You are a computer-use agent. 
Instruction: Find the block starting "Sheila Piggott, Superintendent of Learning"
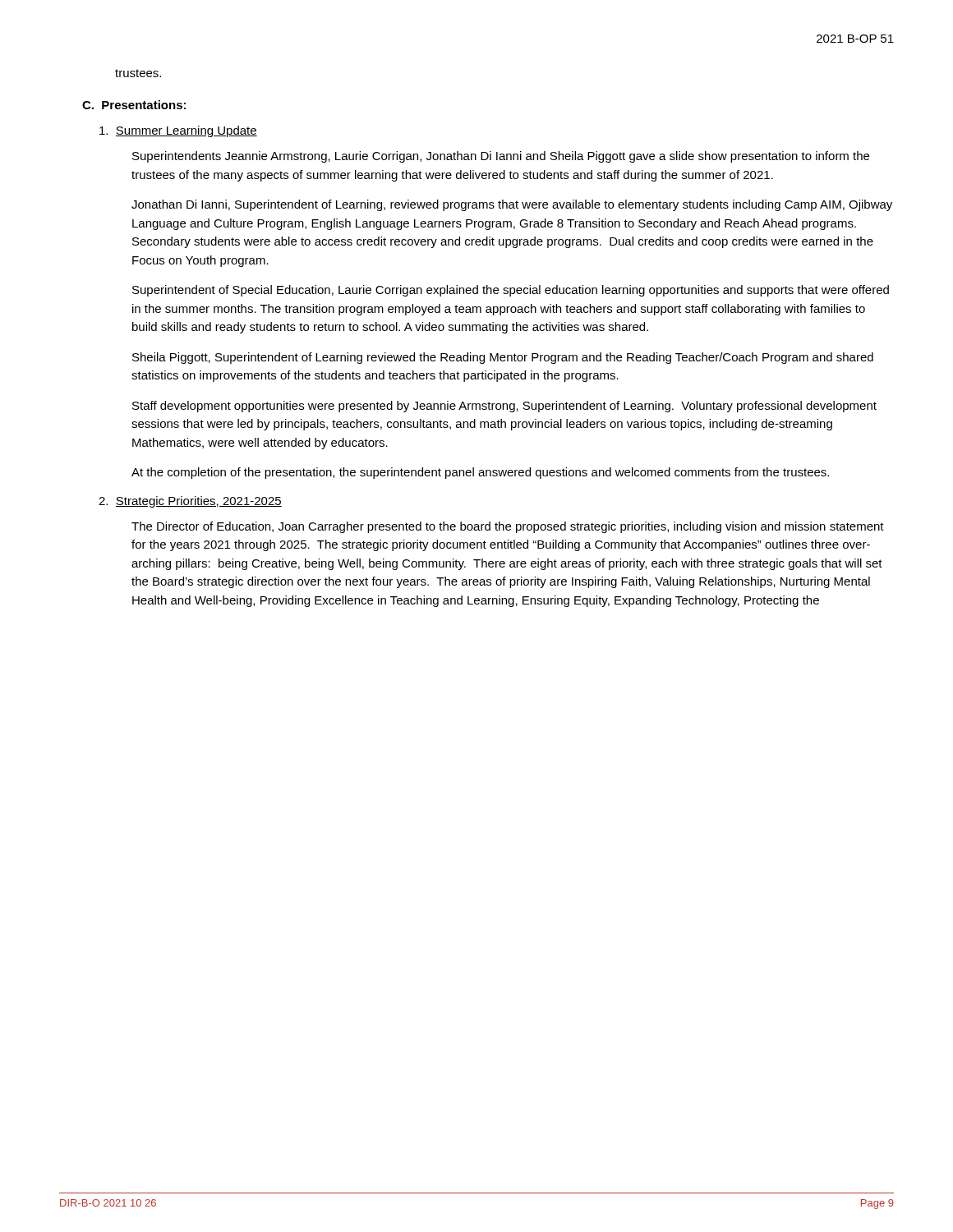pyautogui.click(x=503, y=366)
